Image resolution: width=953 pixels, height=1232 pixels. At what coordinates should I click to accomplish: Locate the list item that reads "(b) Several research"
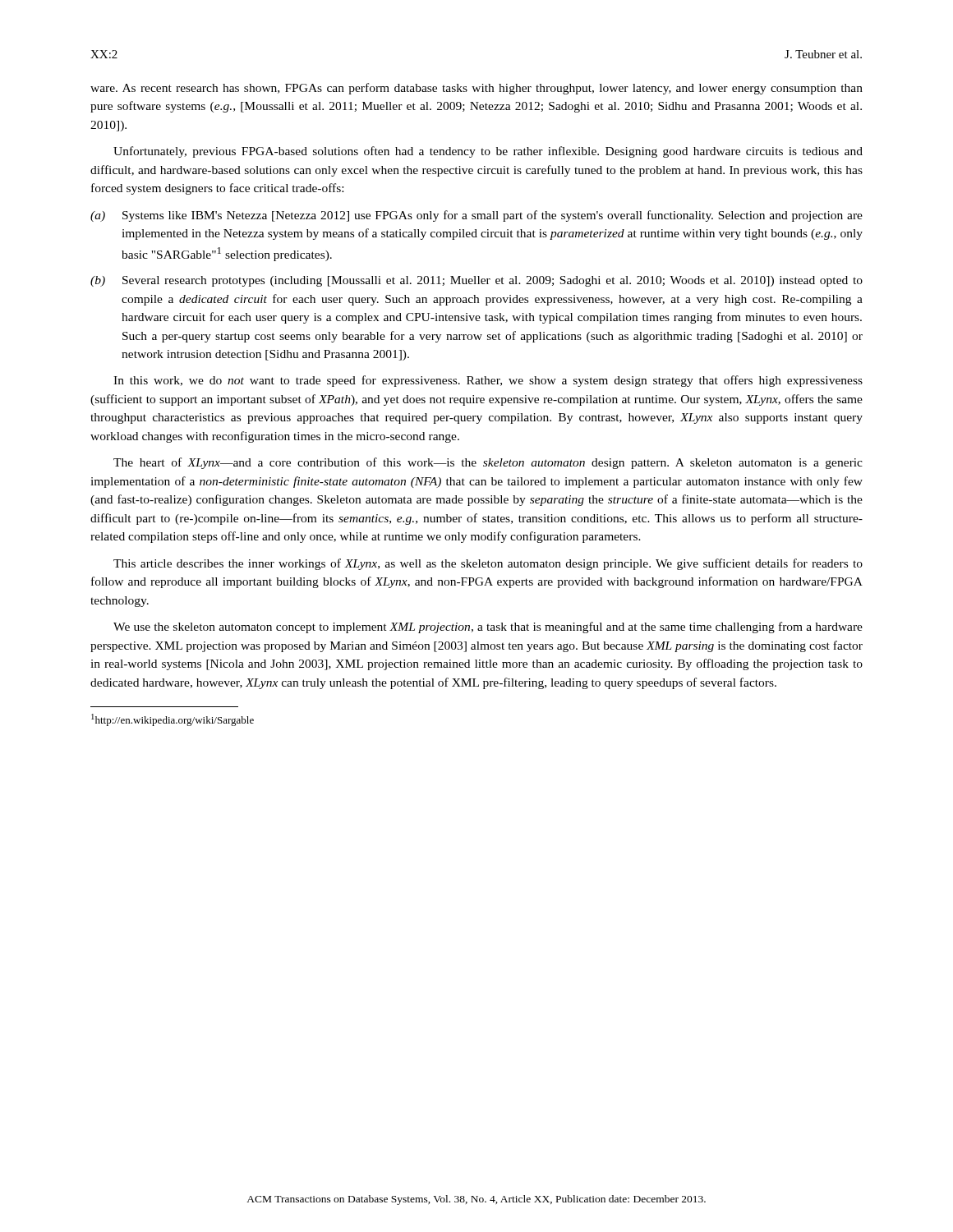tap(476, 317)
